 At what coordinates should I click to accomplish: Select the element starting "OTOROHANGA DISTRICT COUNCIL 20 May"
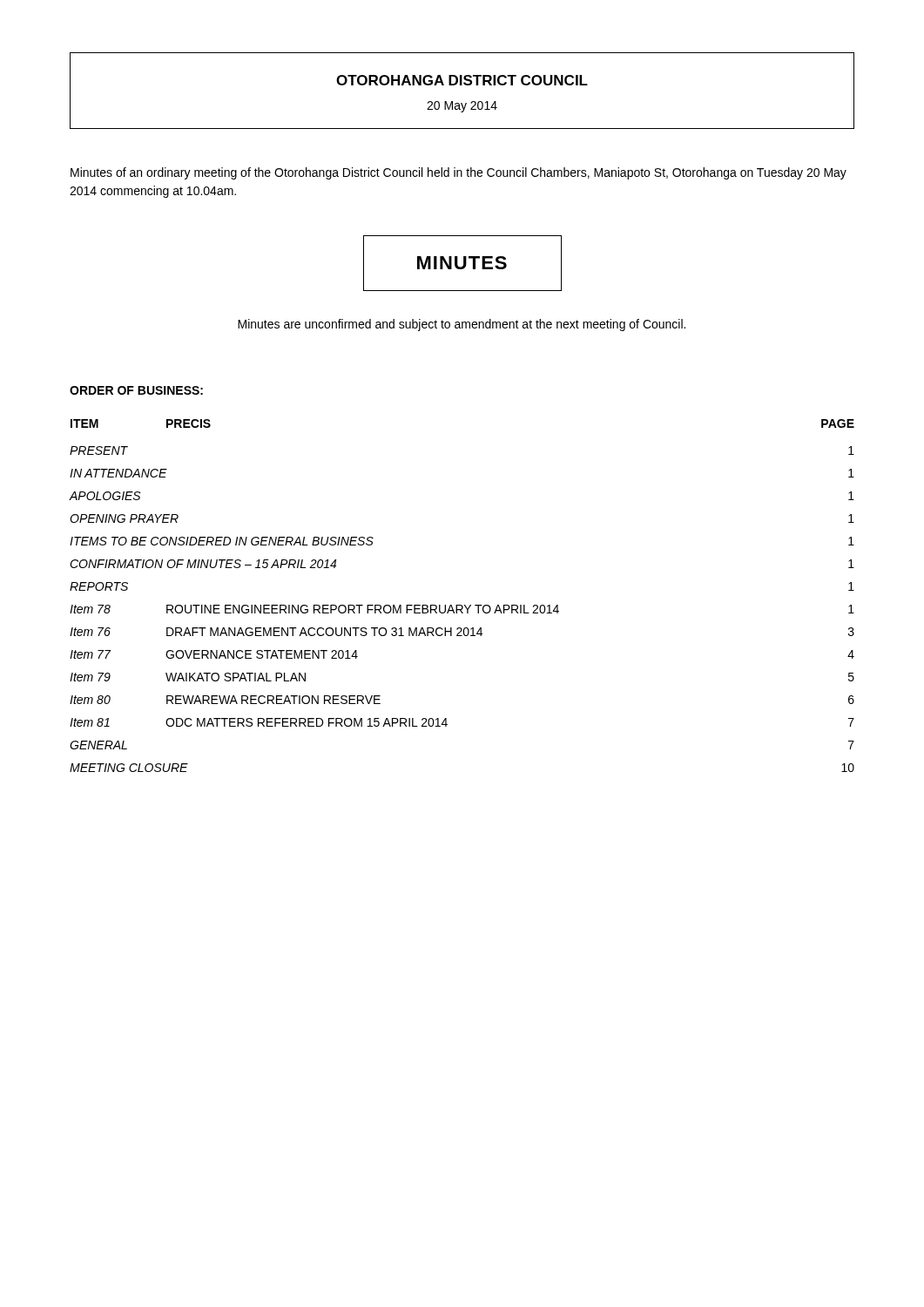click(x=462, y=91)
